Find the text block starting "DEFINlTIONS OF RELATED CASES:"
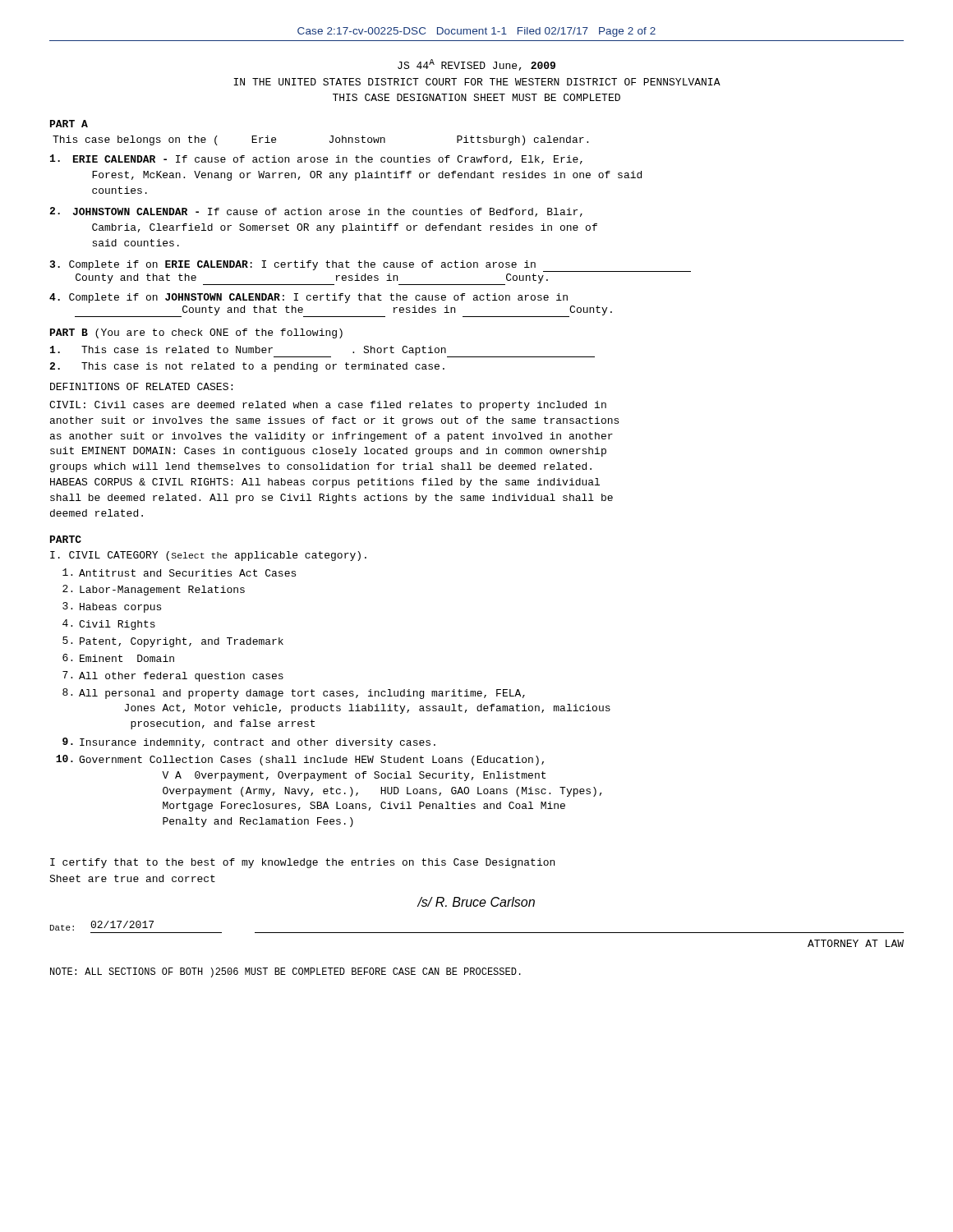 click(x=142, y=387)
